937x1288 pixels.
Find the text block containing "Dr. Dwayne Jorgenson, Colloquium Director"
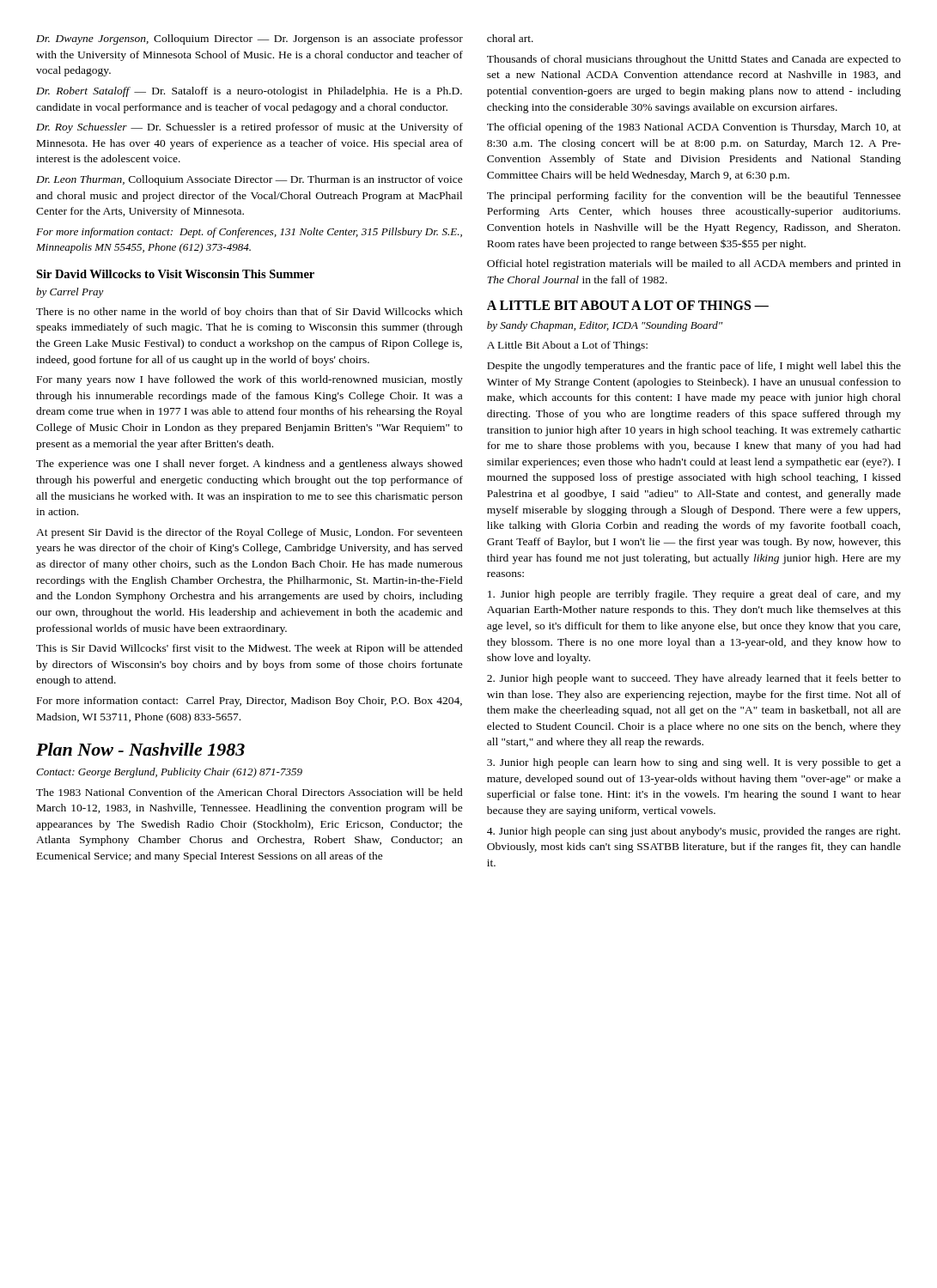pos(249,55)
